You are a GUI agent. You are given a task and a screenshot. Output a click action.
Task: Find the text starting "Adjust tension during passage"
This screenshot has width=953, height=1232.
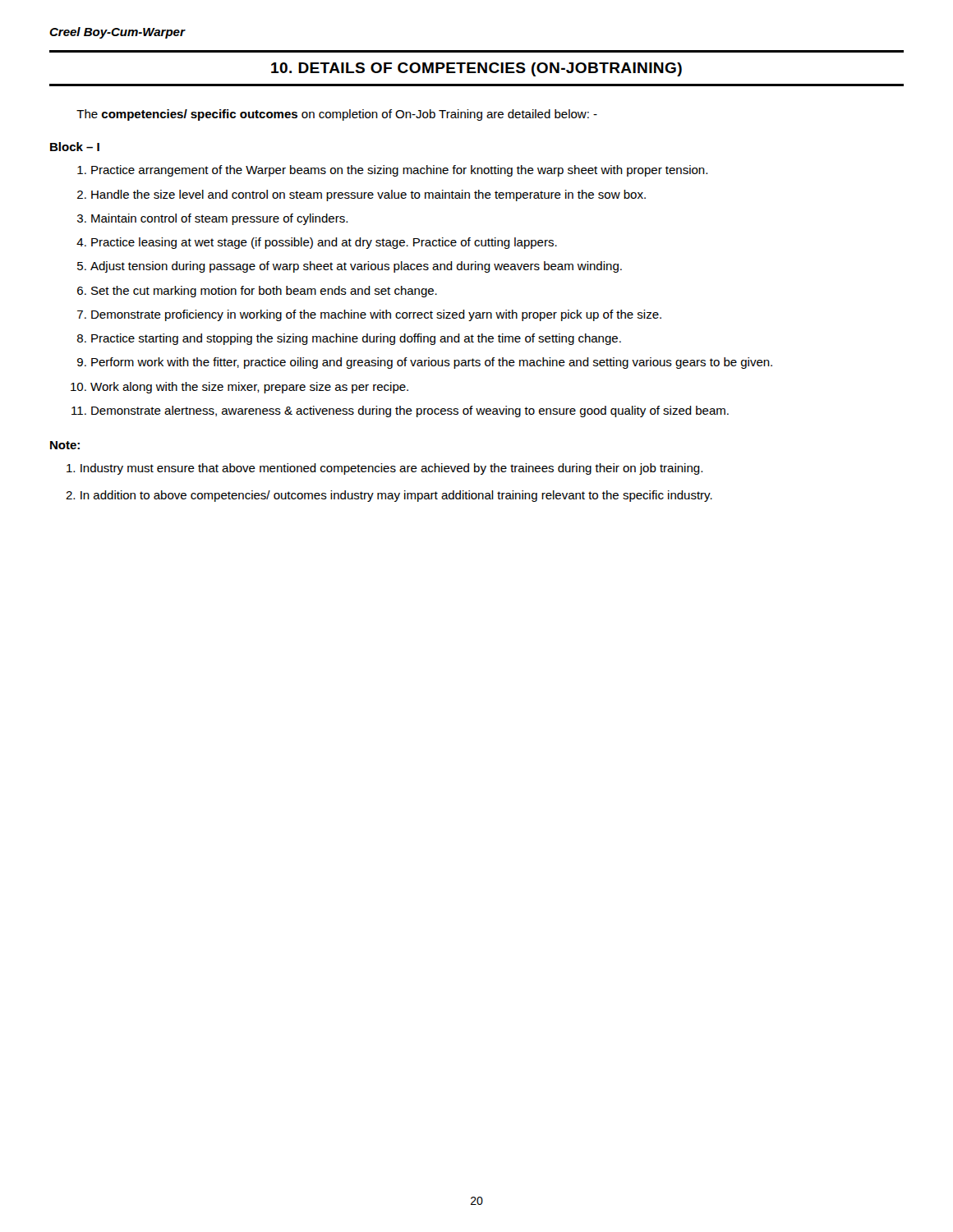point(497,266)
